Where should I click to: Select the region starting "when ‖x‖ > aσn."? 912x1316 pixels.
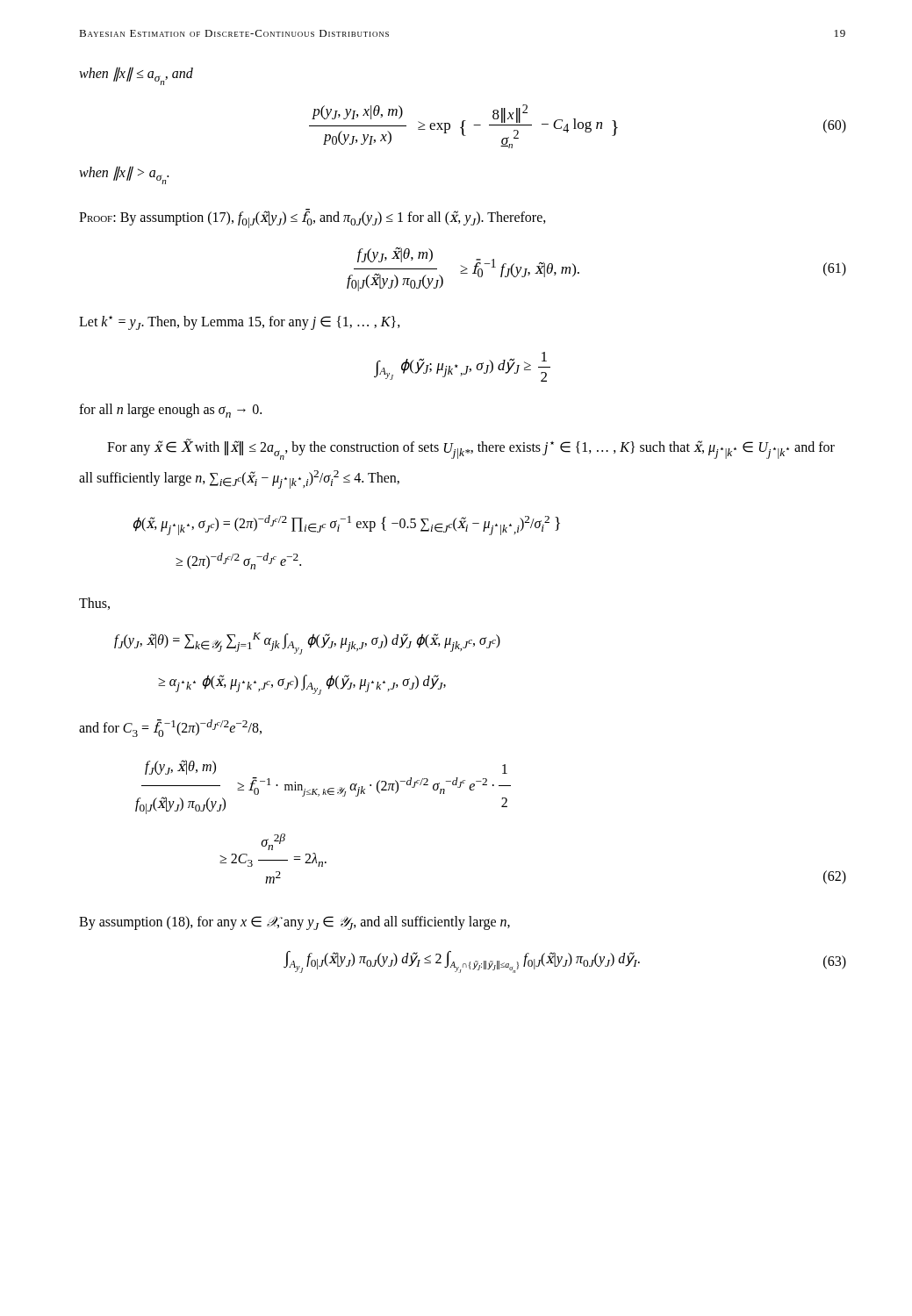(125, 176)
